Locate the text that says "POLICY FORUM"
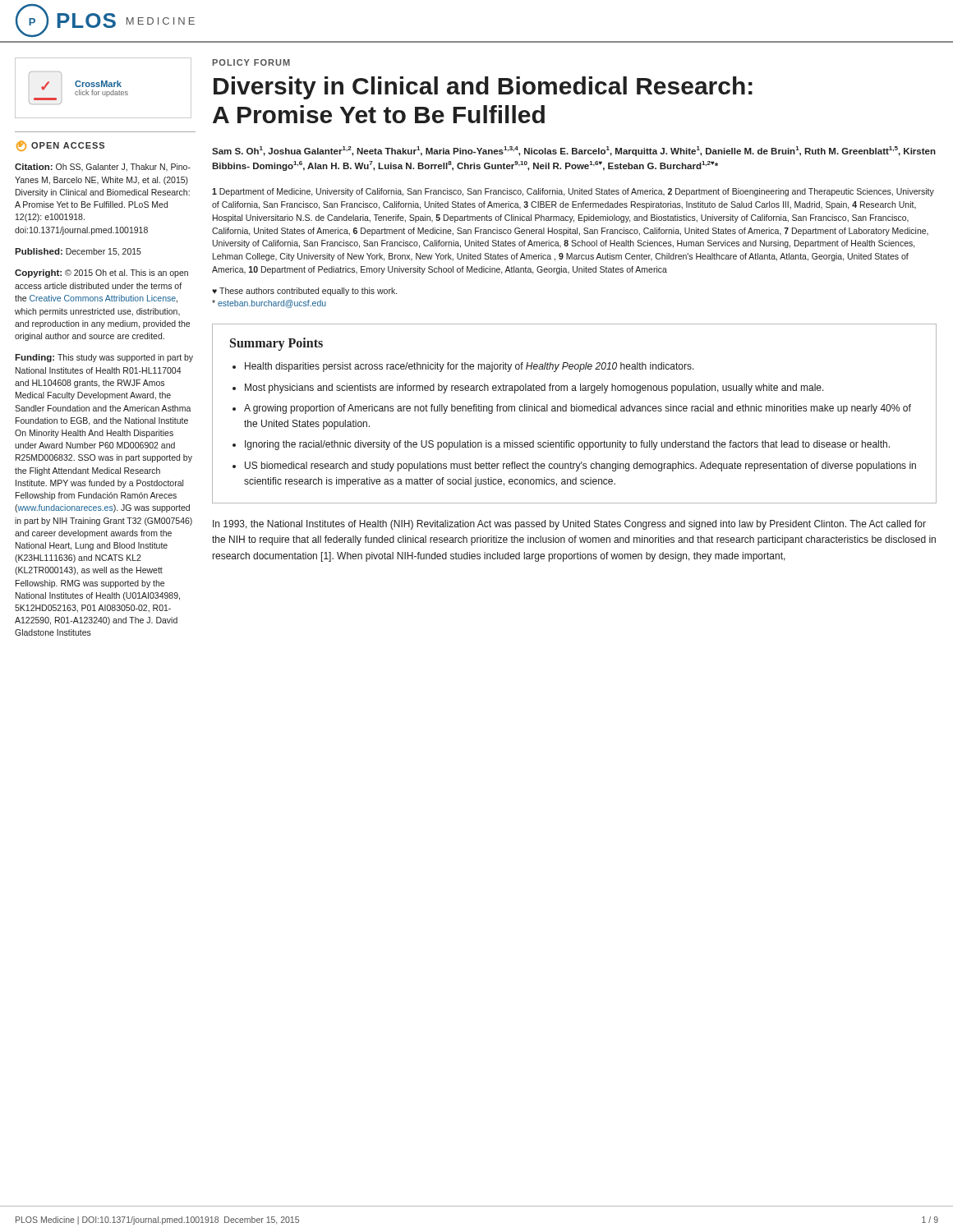953x1232 pixels. coord(251,62)
